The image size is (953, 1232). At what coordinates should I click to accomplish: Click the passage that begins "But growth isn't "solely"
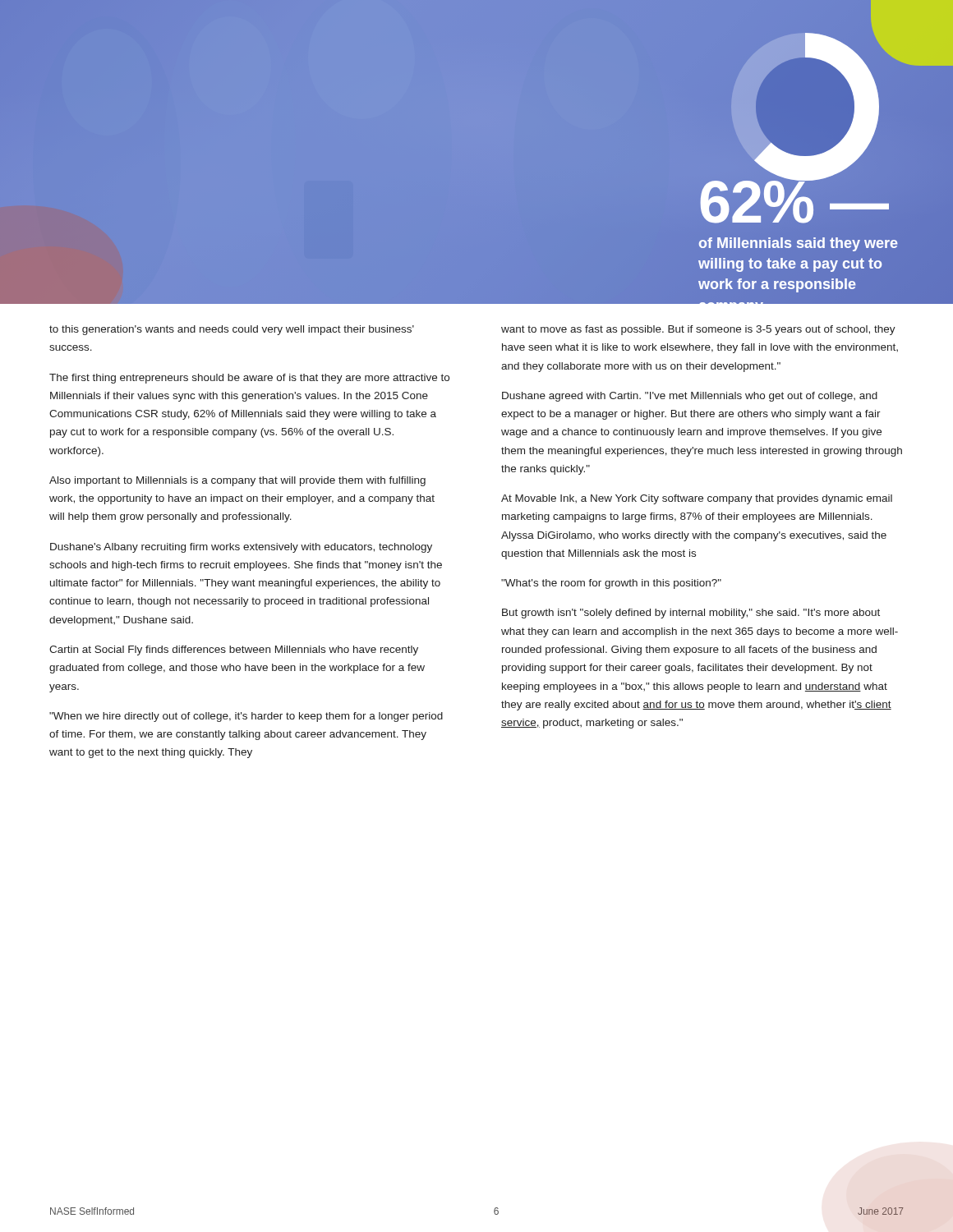(700, 668)
